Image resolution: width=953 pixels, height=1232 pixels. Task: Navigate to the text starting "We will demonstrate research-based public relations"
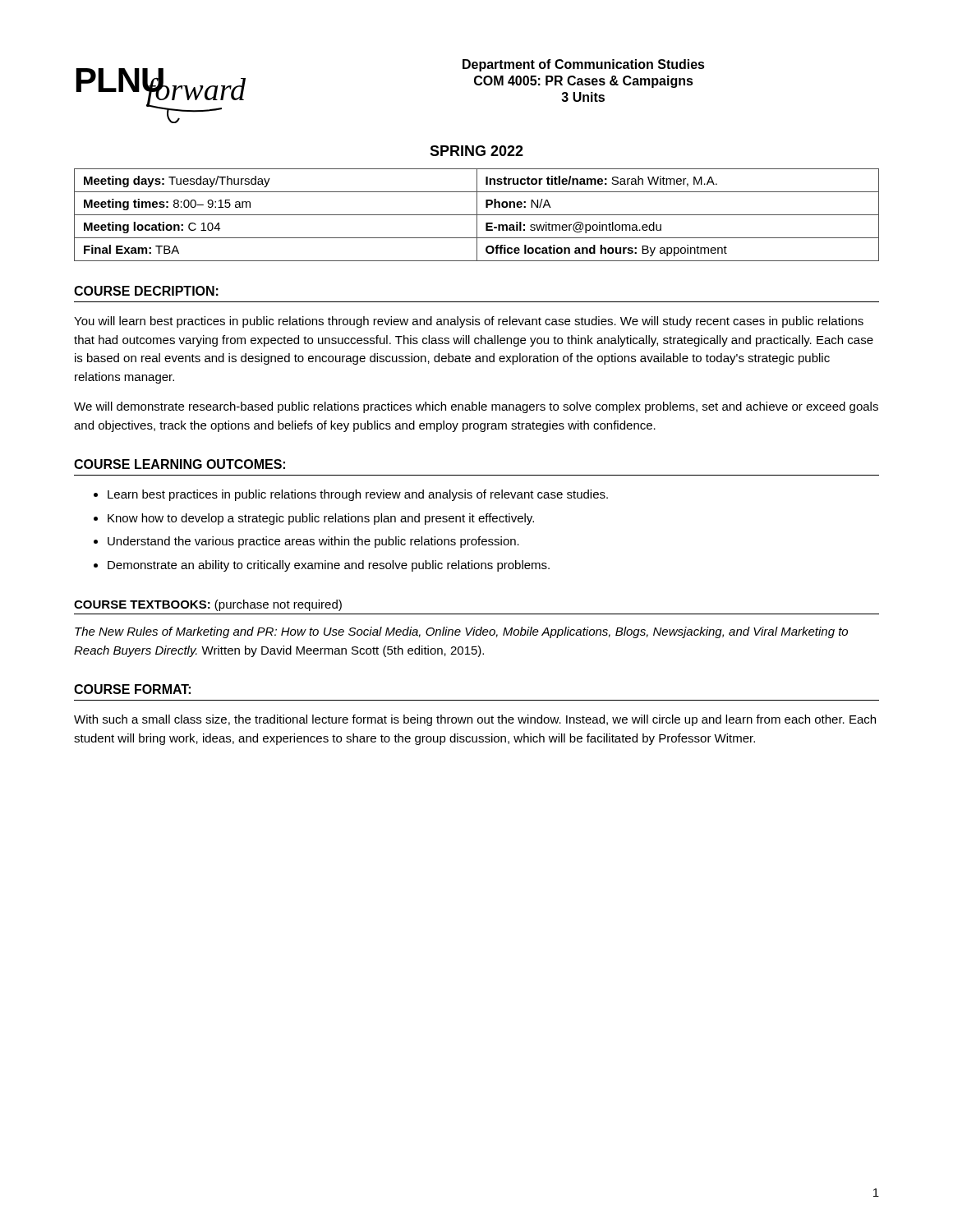pos(476,415)
